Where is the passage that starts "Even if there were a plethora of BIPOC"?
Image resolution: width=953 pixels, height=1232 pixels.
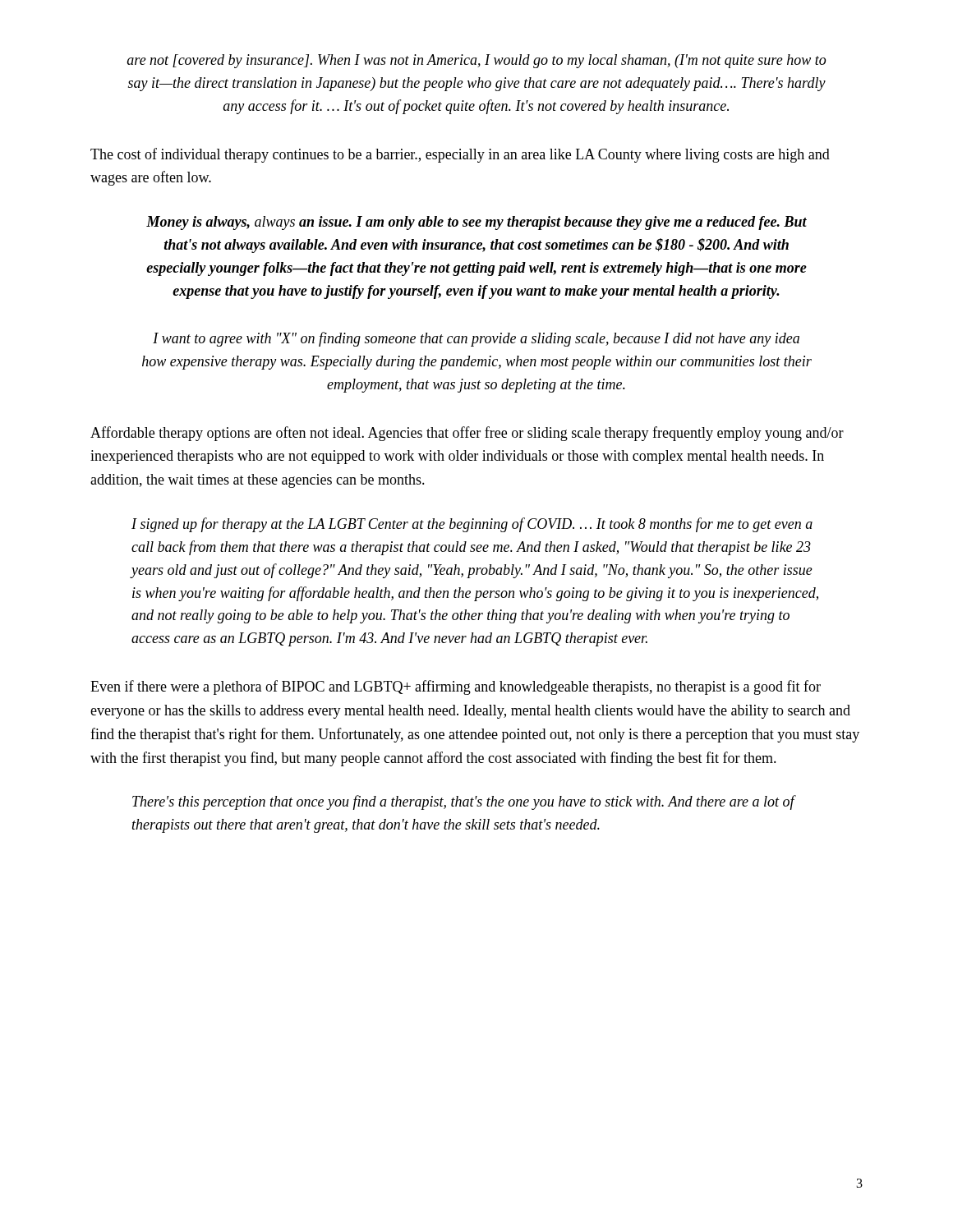pyautogui.click(x=475, y=722)
